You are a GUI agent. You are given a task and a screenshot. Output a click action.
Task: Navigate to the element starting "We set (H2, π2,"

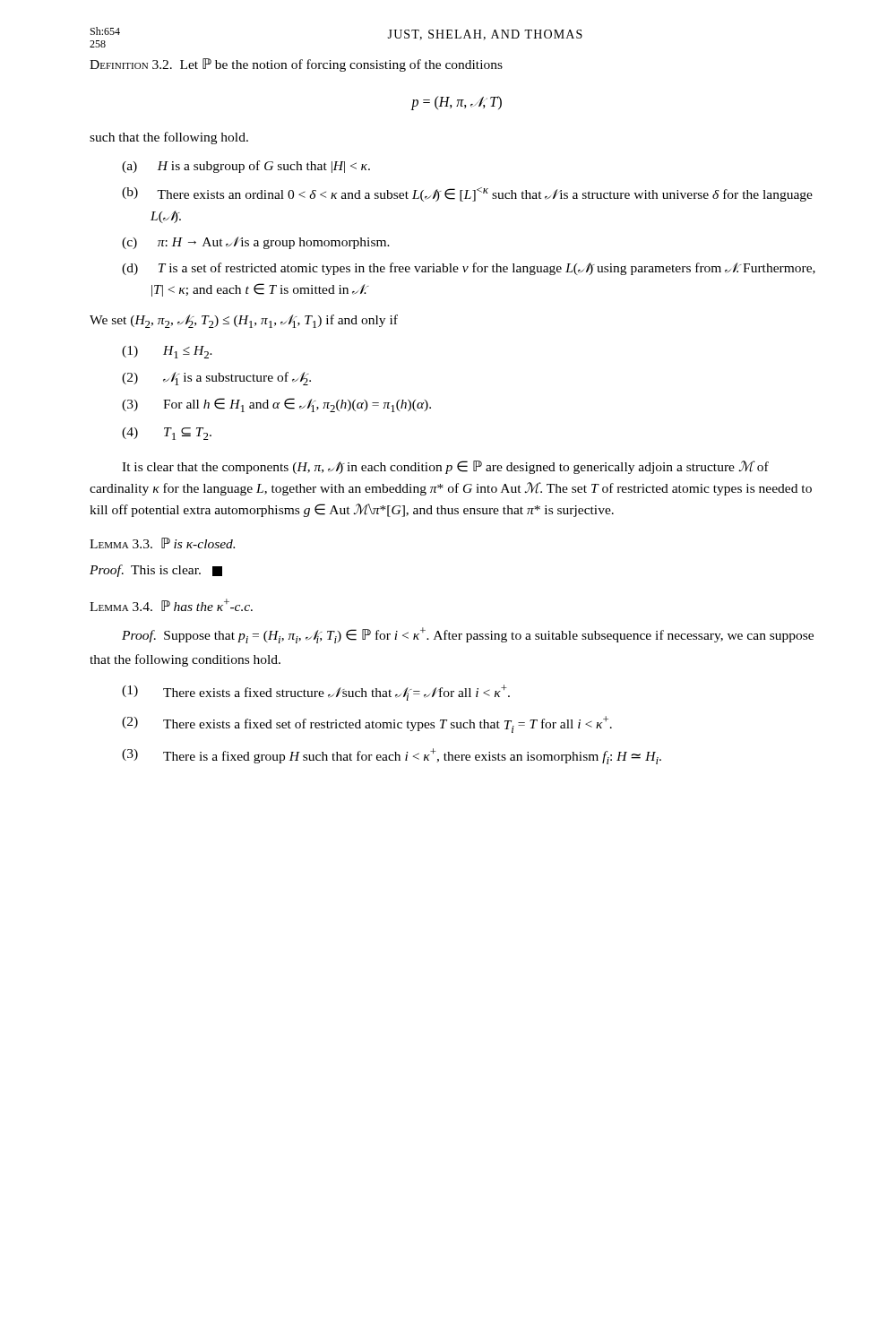pos(244,321)
